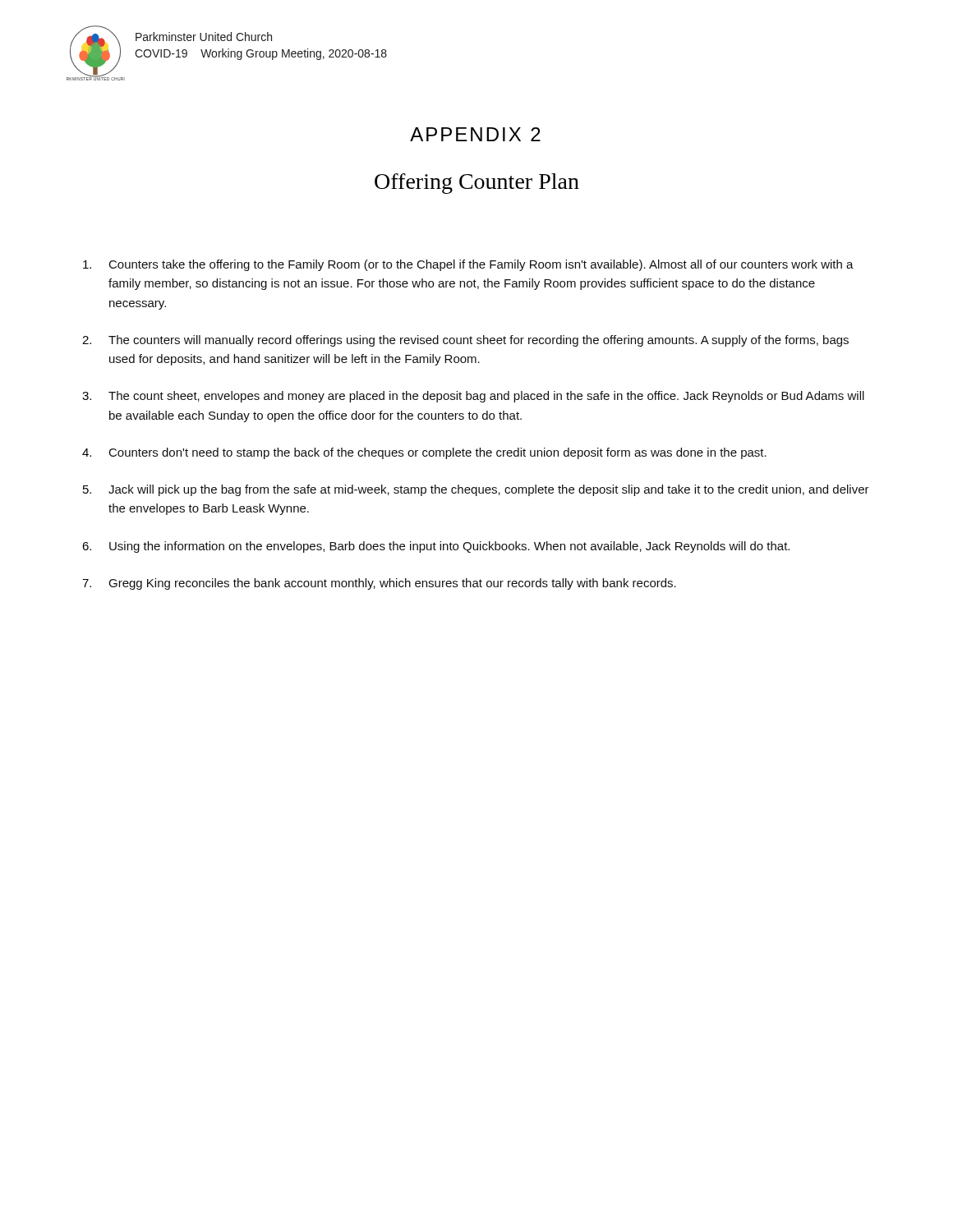Find the block starting "Counters take the offering to the Family"
Viewport: 953px width, 1232px height.
[476, 283]
